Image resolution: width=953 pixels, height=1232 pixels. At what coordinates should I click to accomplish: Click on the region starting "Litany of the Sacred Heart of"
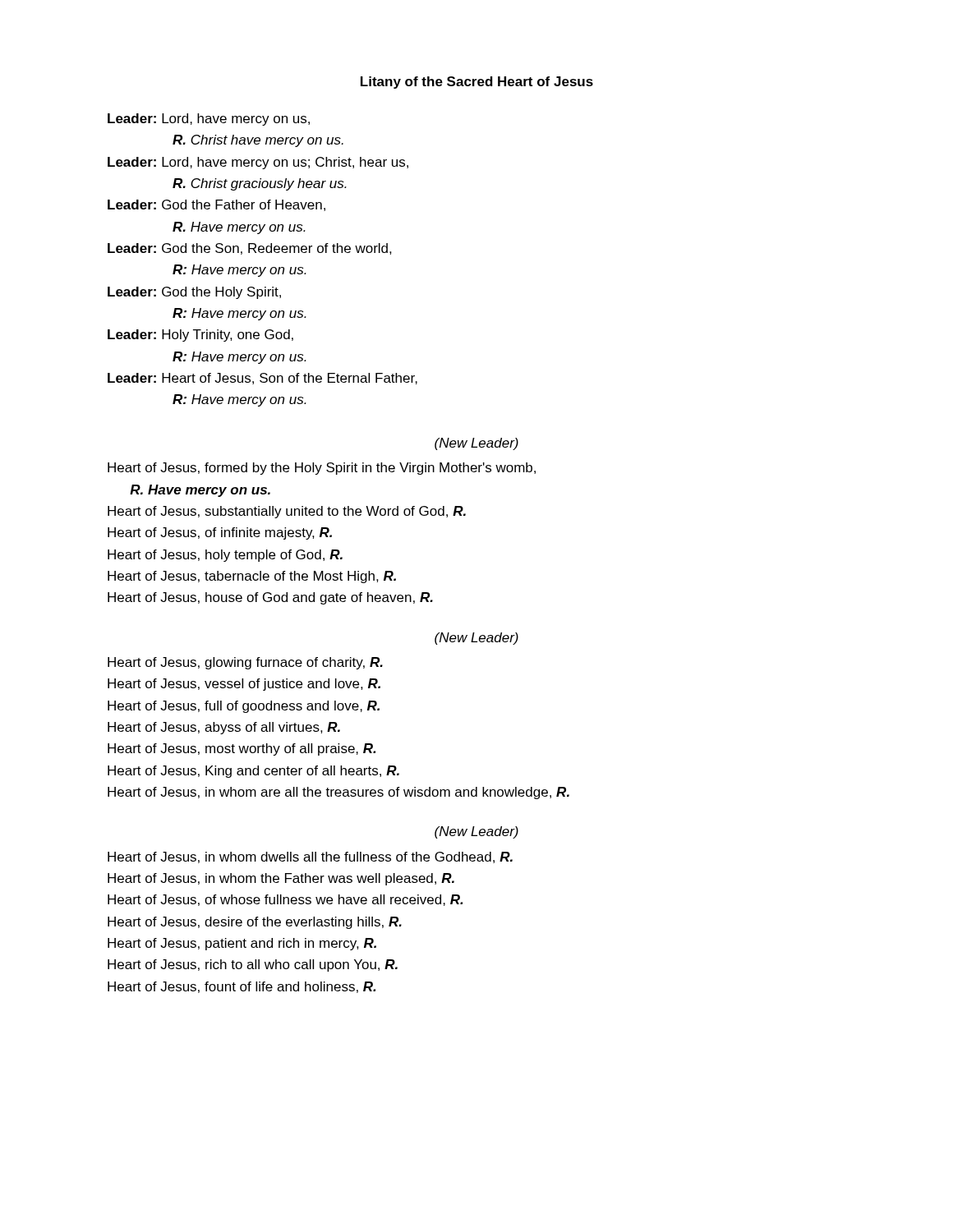click(476, 82)
